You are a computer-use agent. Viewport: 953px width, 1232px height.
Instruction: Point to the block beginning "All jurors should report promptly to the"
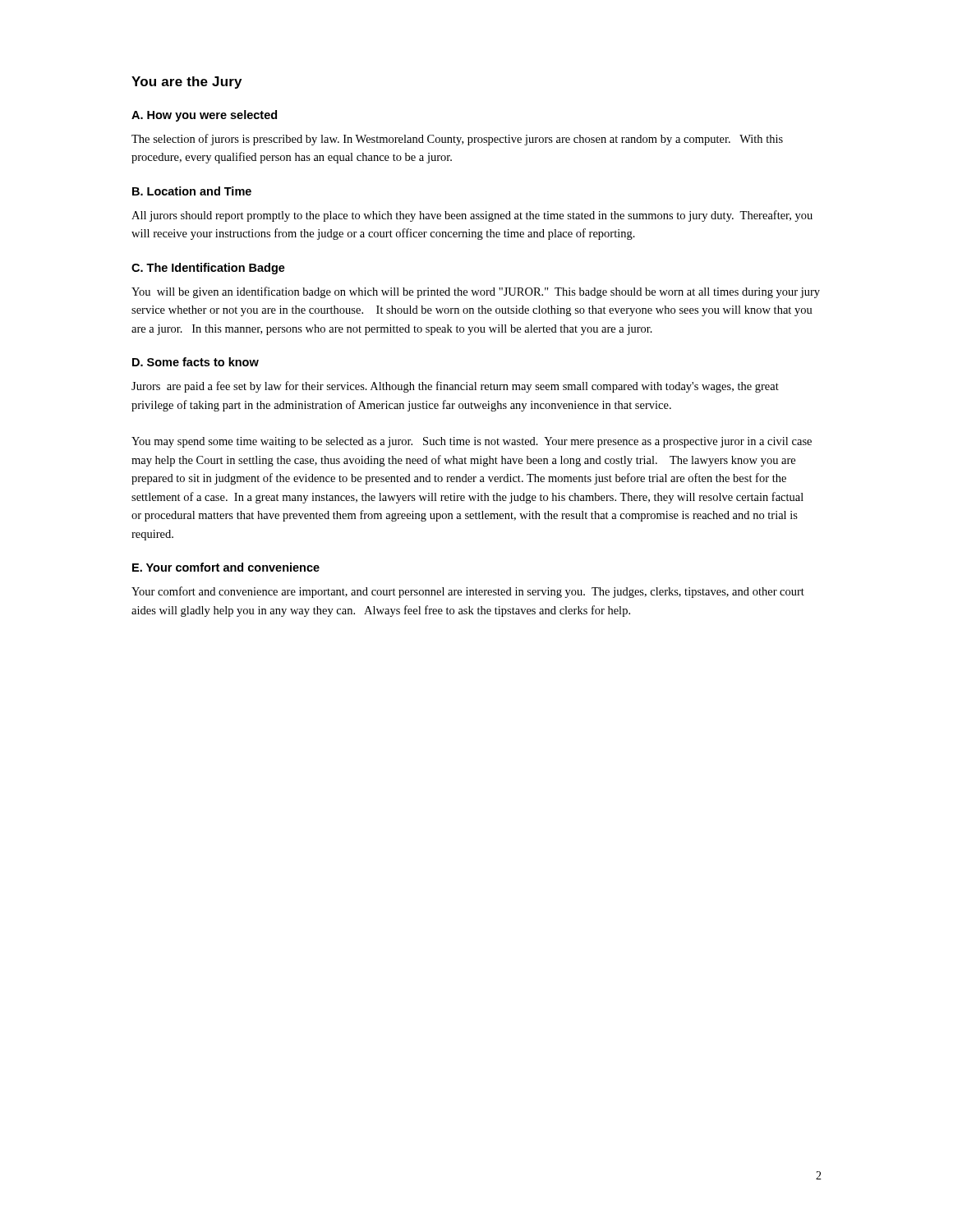472,224
